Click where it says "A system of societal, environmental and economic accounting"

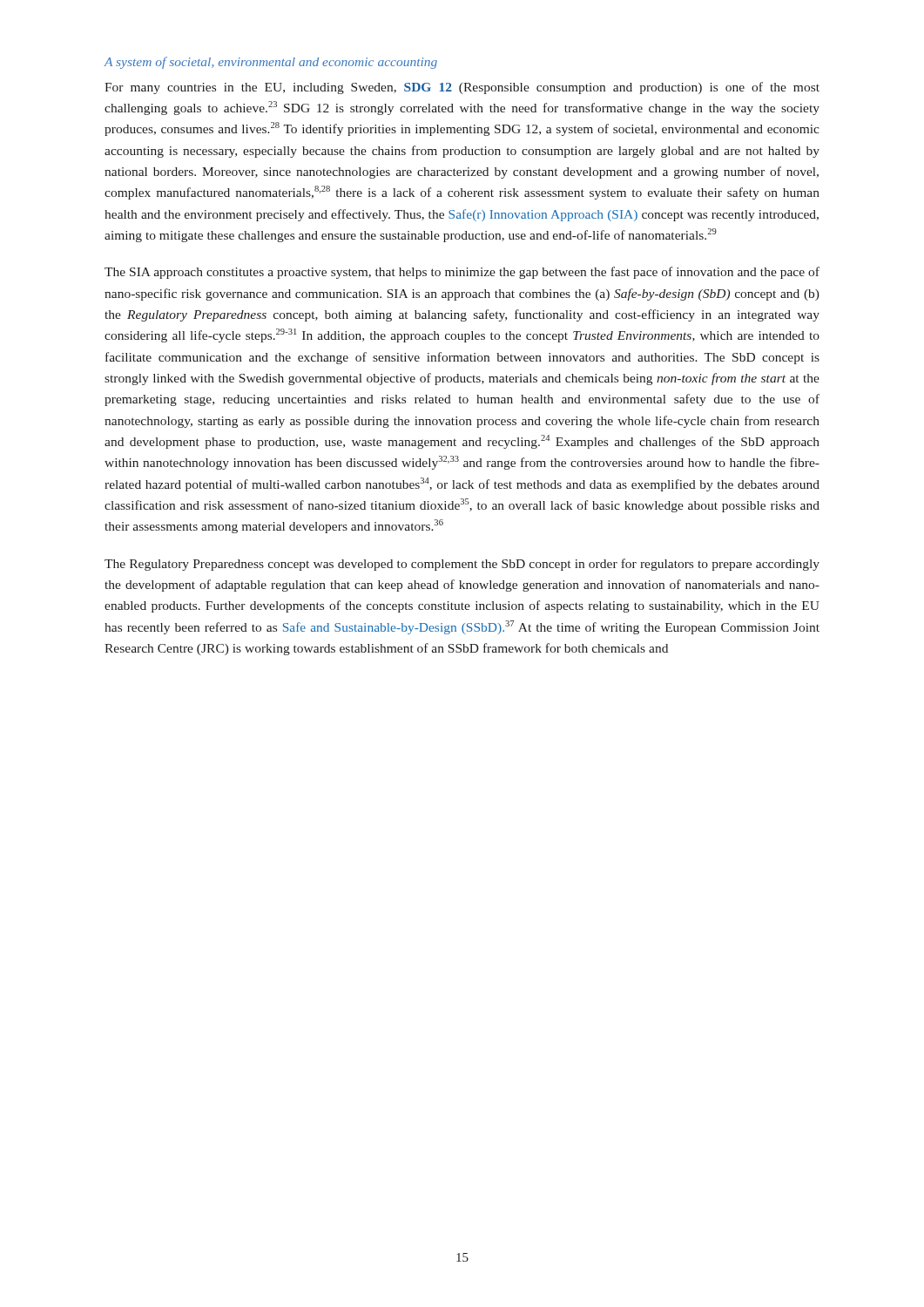click(271, 61)
